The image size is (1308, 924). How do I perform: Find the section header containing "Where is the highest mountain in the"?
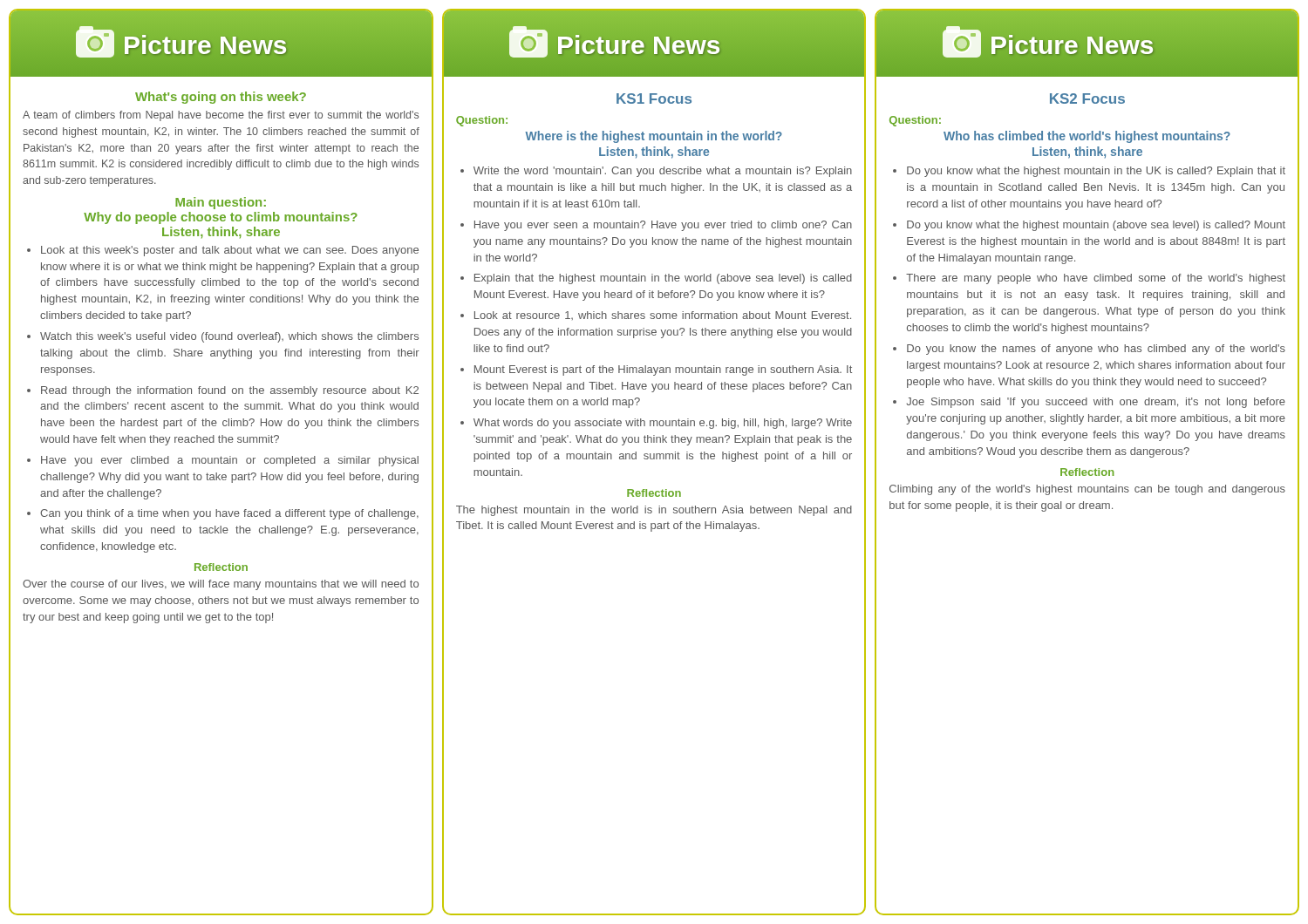point(654,144)
